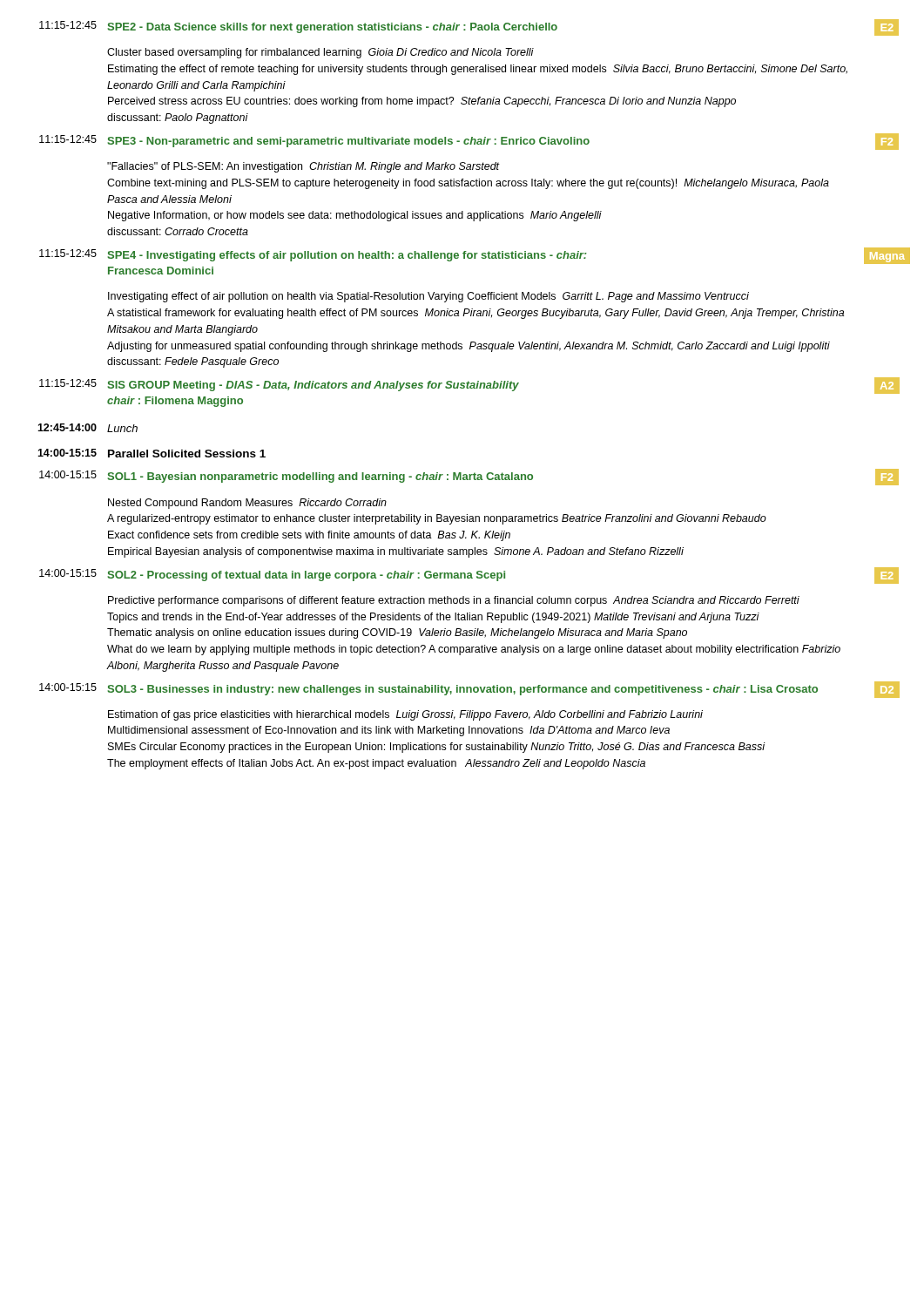Find the text block starting "SPE3 - Non-parametric and semi-parametric multivariate models"
The height and width of the screenshot is (1307, 924).
tap(480, 141)
